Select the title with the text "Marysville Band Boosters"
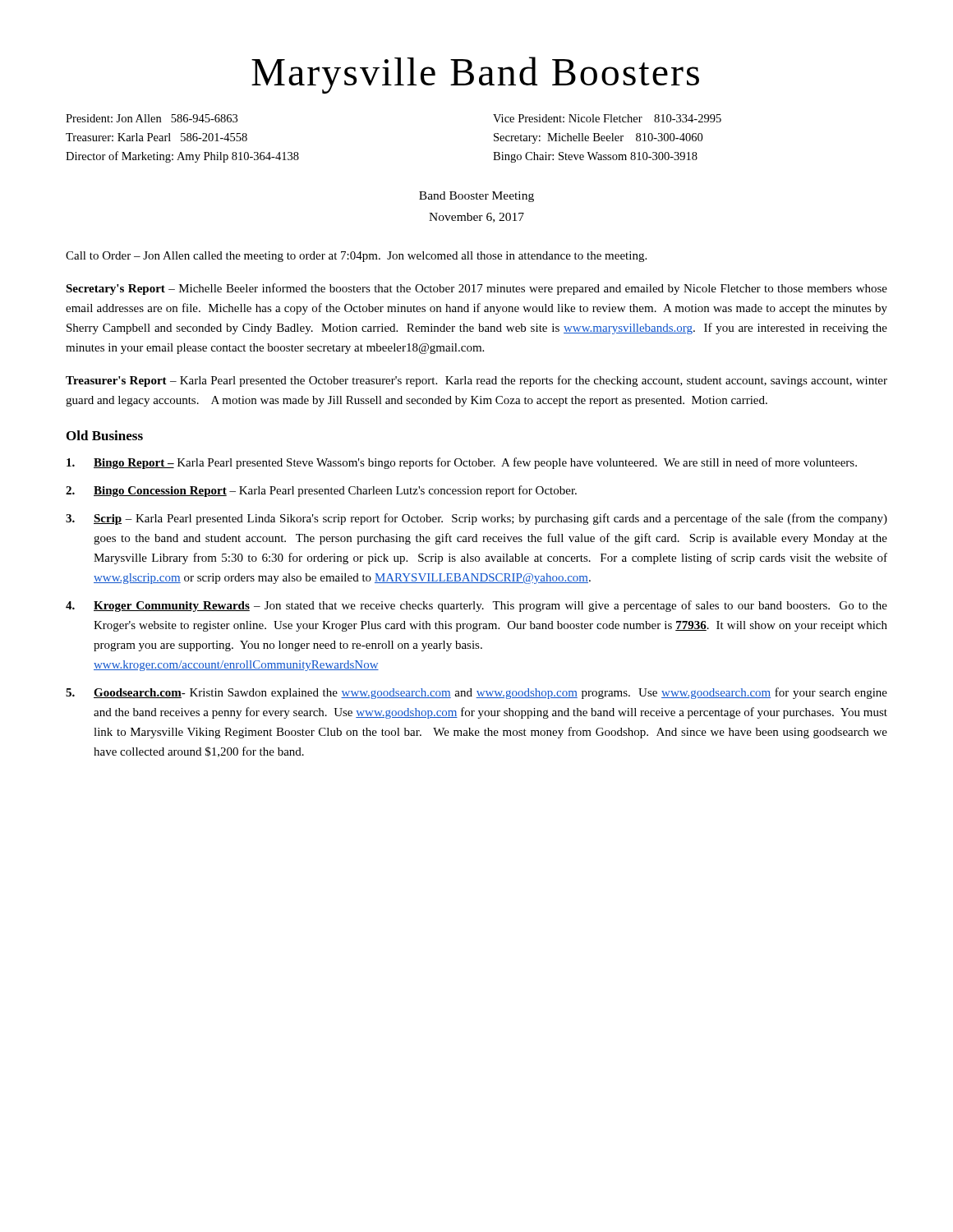The width and height of the screenshot is (953, 1232). pos(476,72)
